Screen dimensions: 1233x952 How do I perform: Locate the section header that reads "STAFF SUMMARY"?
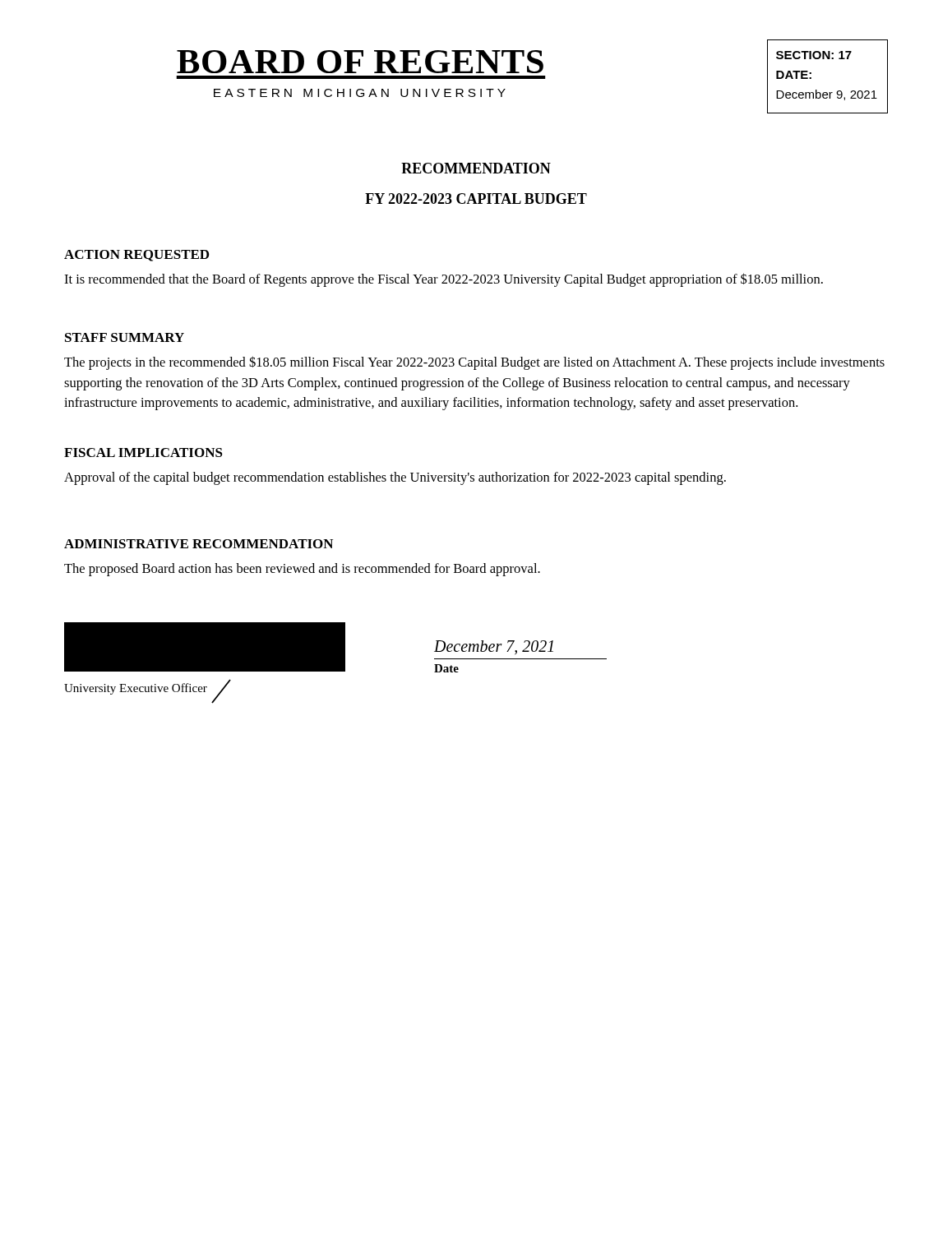(x=124, y=337)
